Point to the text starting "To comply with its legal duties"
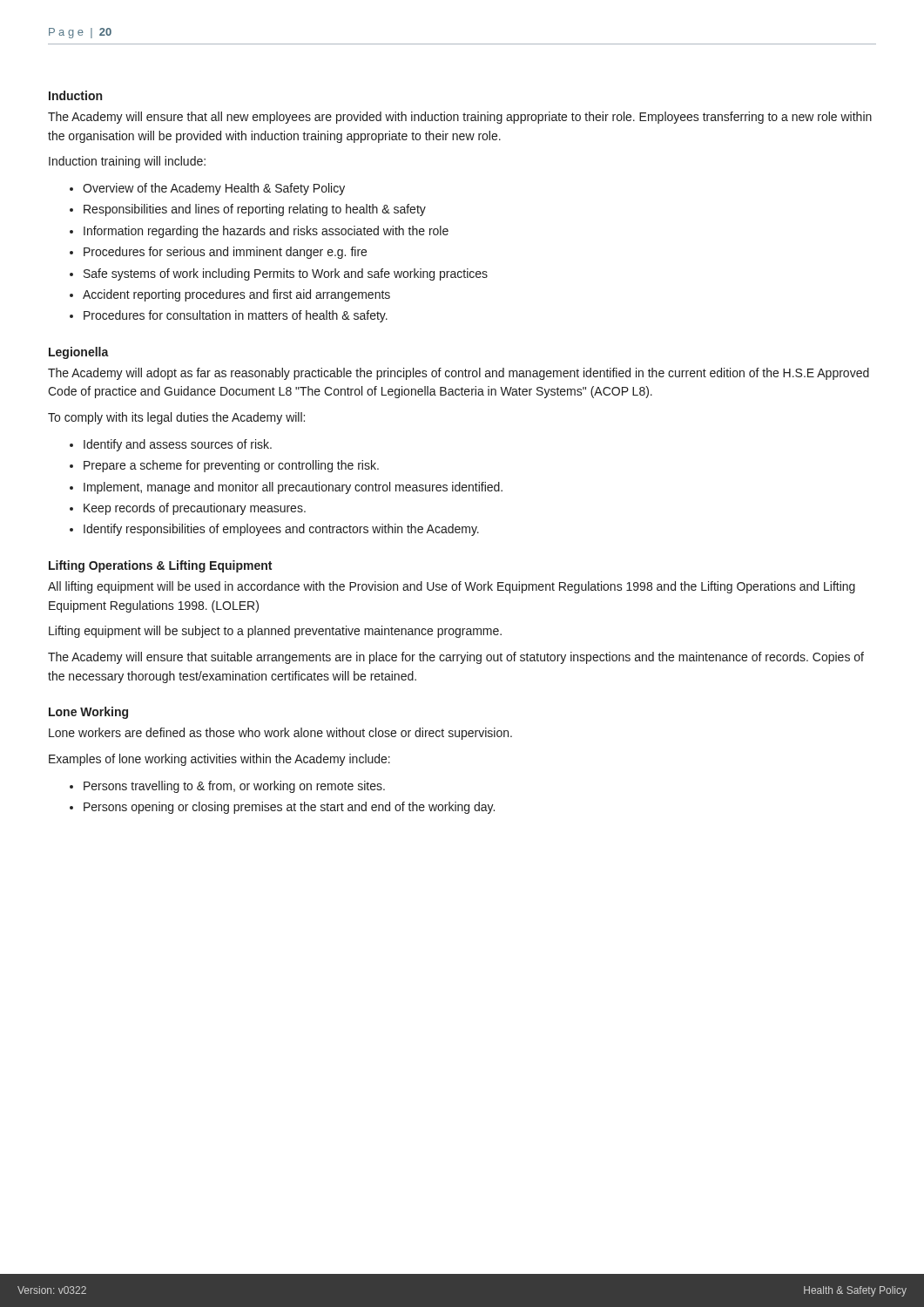This screenshot has height=1307, width=924. 177,418
